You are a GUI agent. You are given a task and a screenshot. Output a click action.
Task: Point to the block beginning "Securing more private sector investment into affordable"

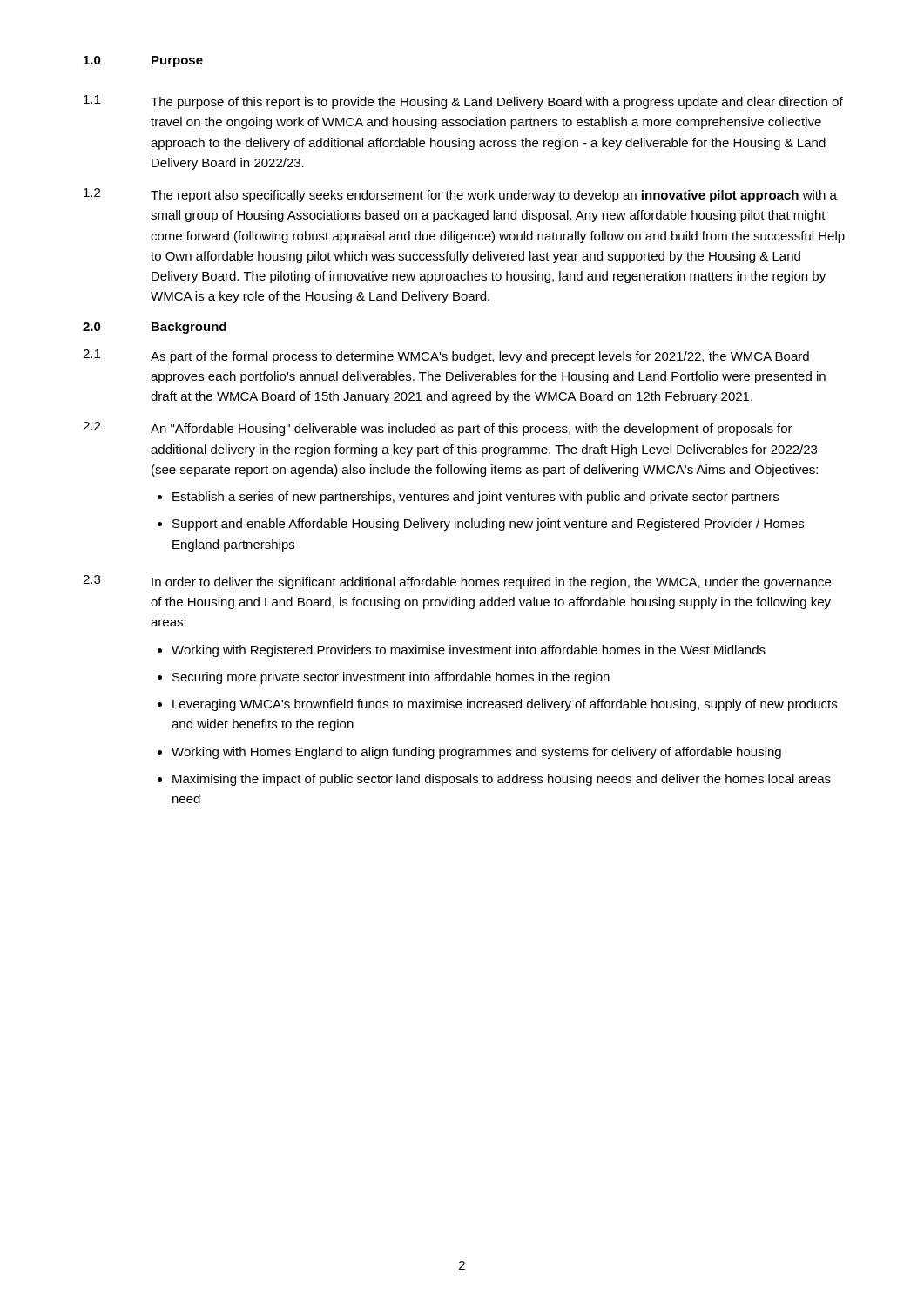click(391, 676)
